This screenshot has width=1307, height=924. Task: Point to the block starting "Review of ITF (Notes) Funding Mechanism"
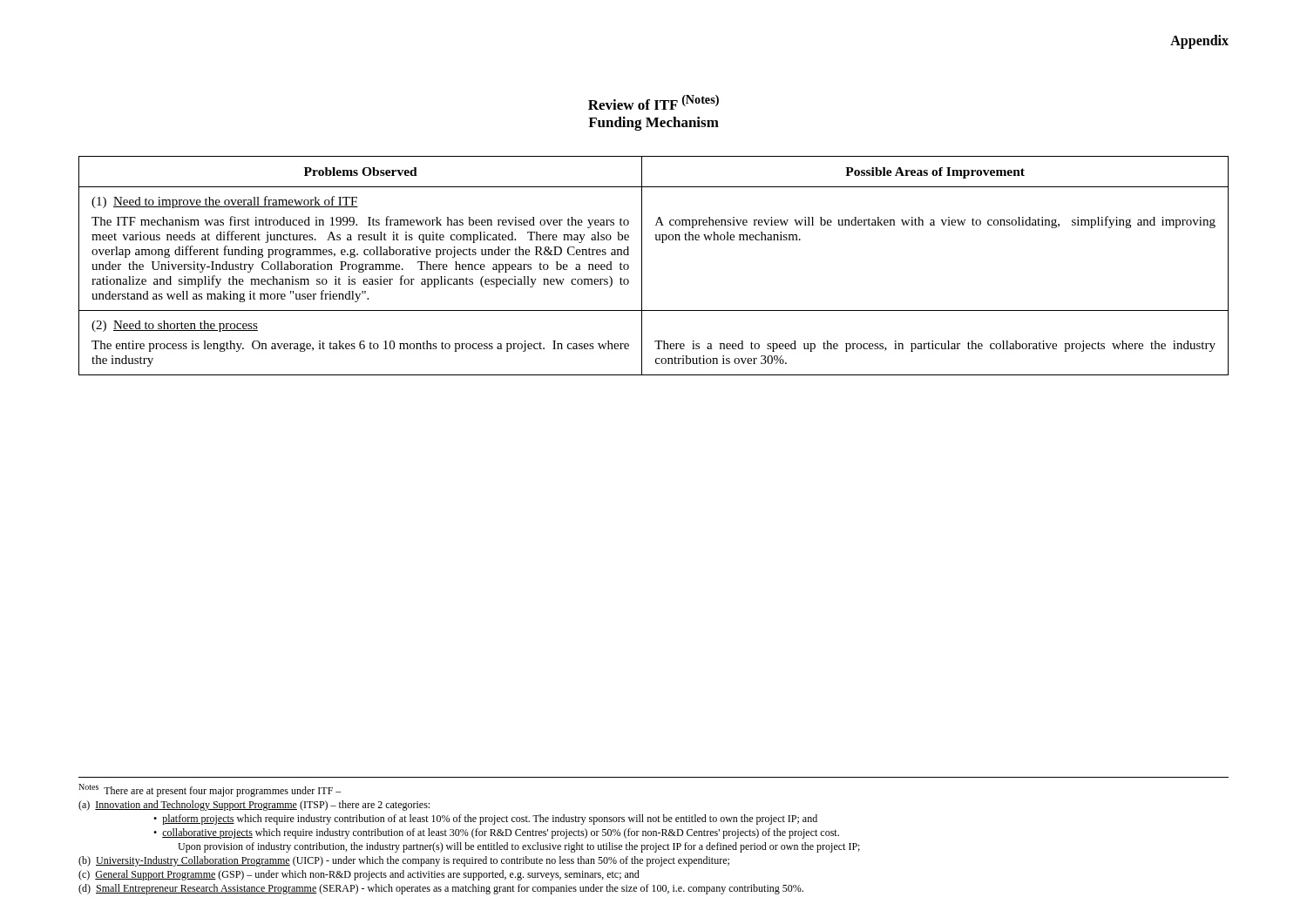[x=654, y=112]
